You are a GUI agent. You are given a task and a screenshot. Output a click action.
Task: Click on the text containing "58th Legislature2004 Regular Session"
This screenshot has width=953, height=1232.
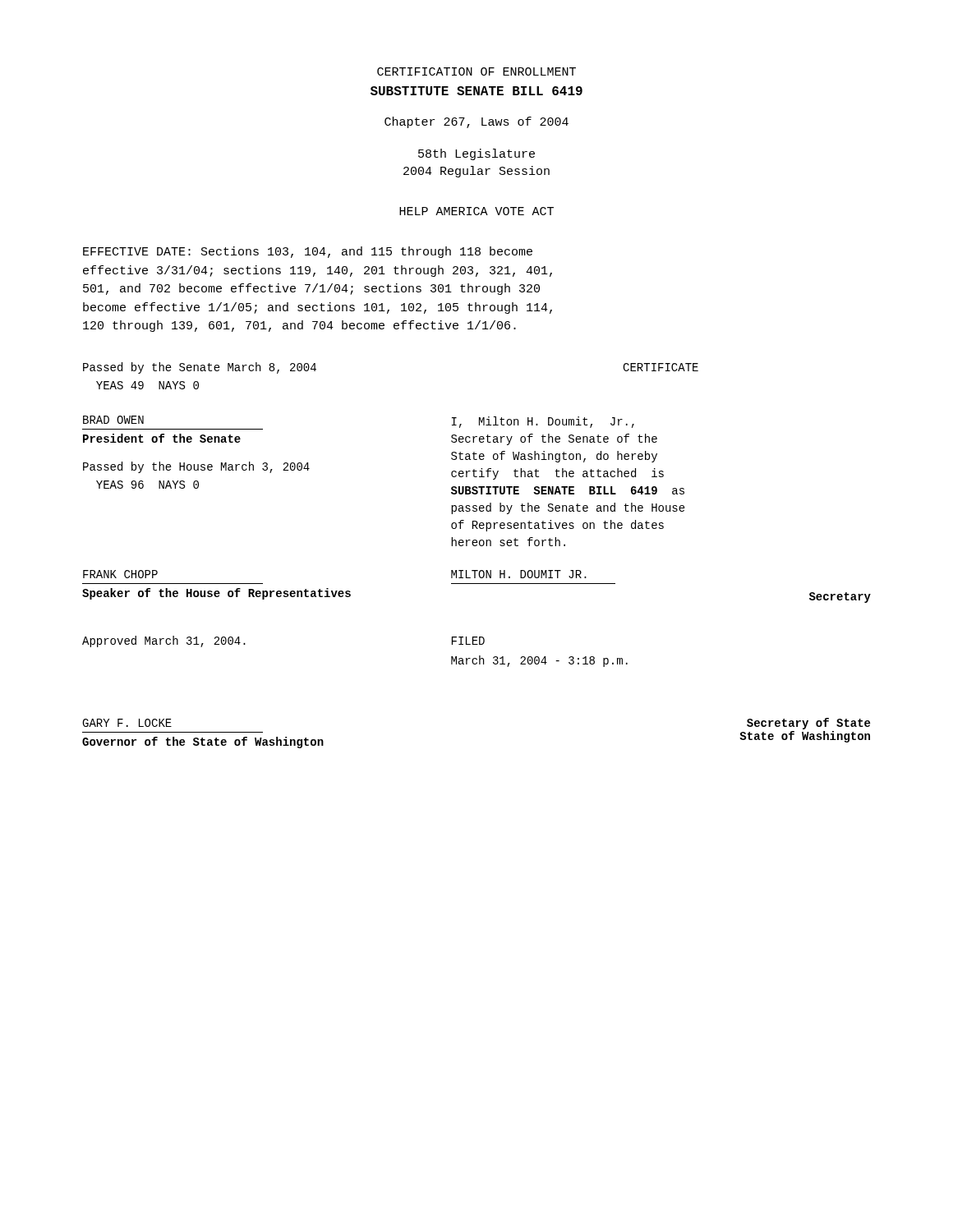(x=476, y=163)
